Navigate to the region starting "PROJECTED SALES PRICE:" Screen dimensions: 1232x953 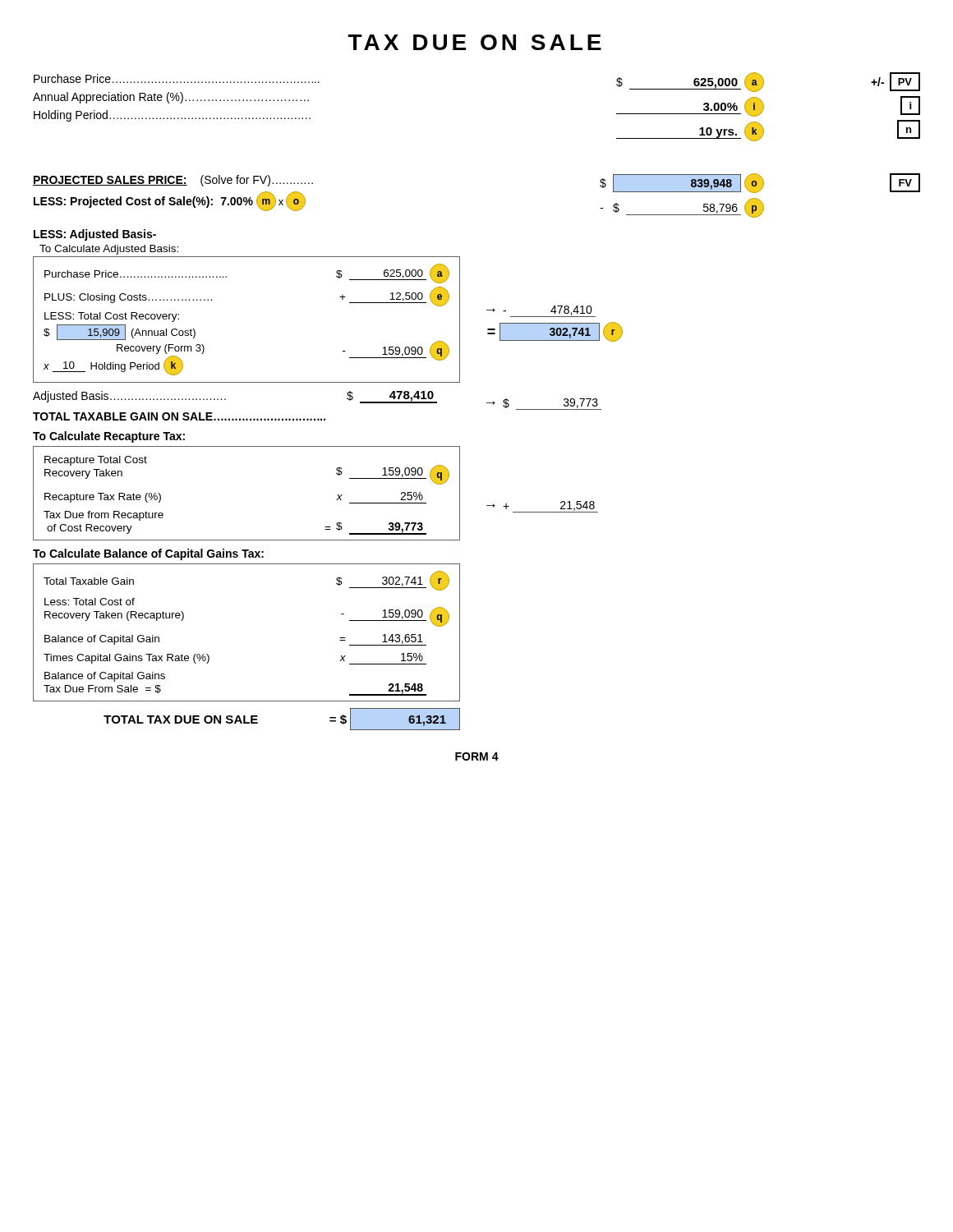click(128, 198)
